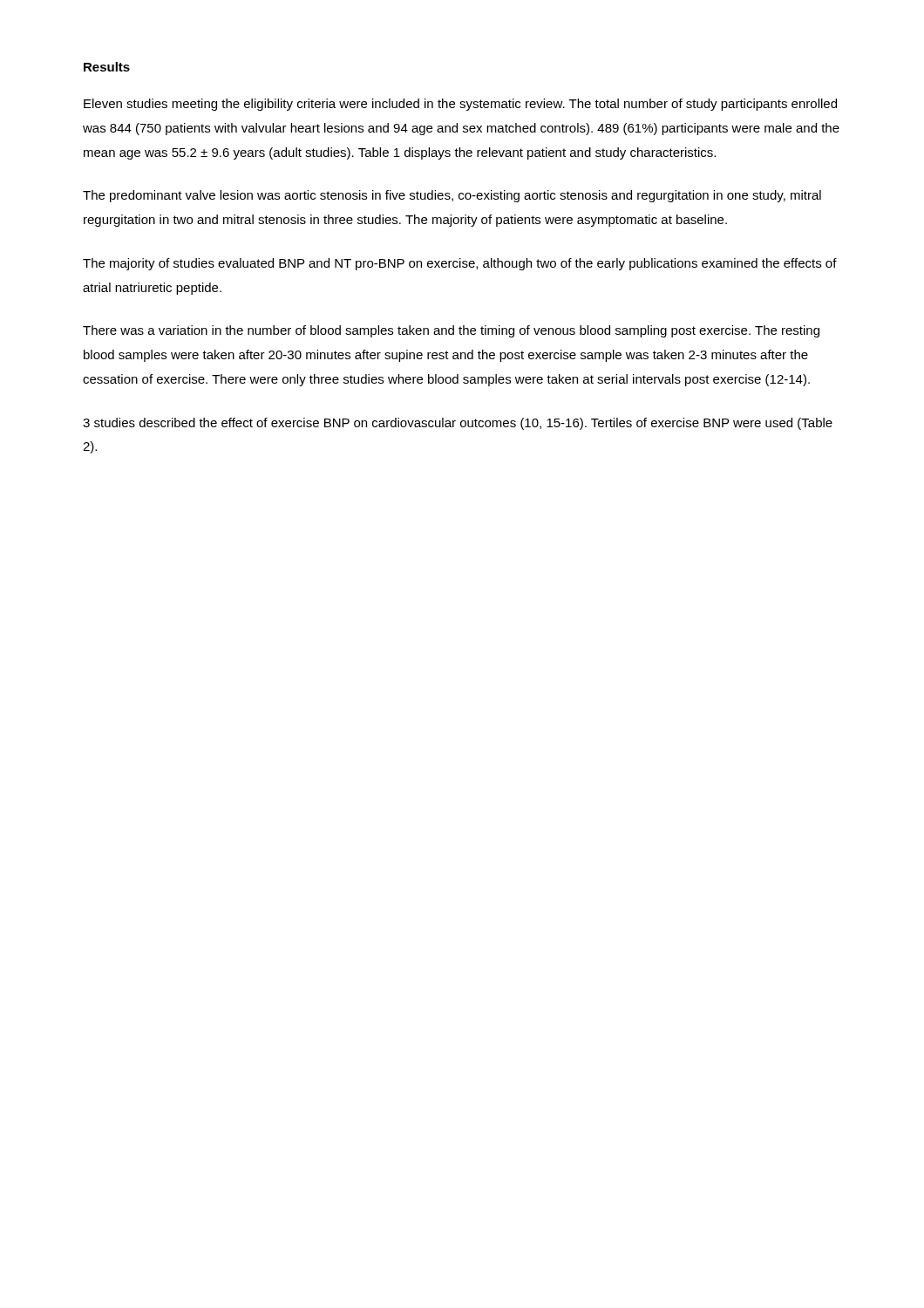Screen dimensions: 1308x924
Task: Point to the text starting "The majority of studies evaluated BNP and"
Action: click(x=460, y=275)
